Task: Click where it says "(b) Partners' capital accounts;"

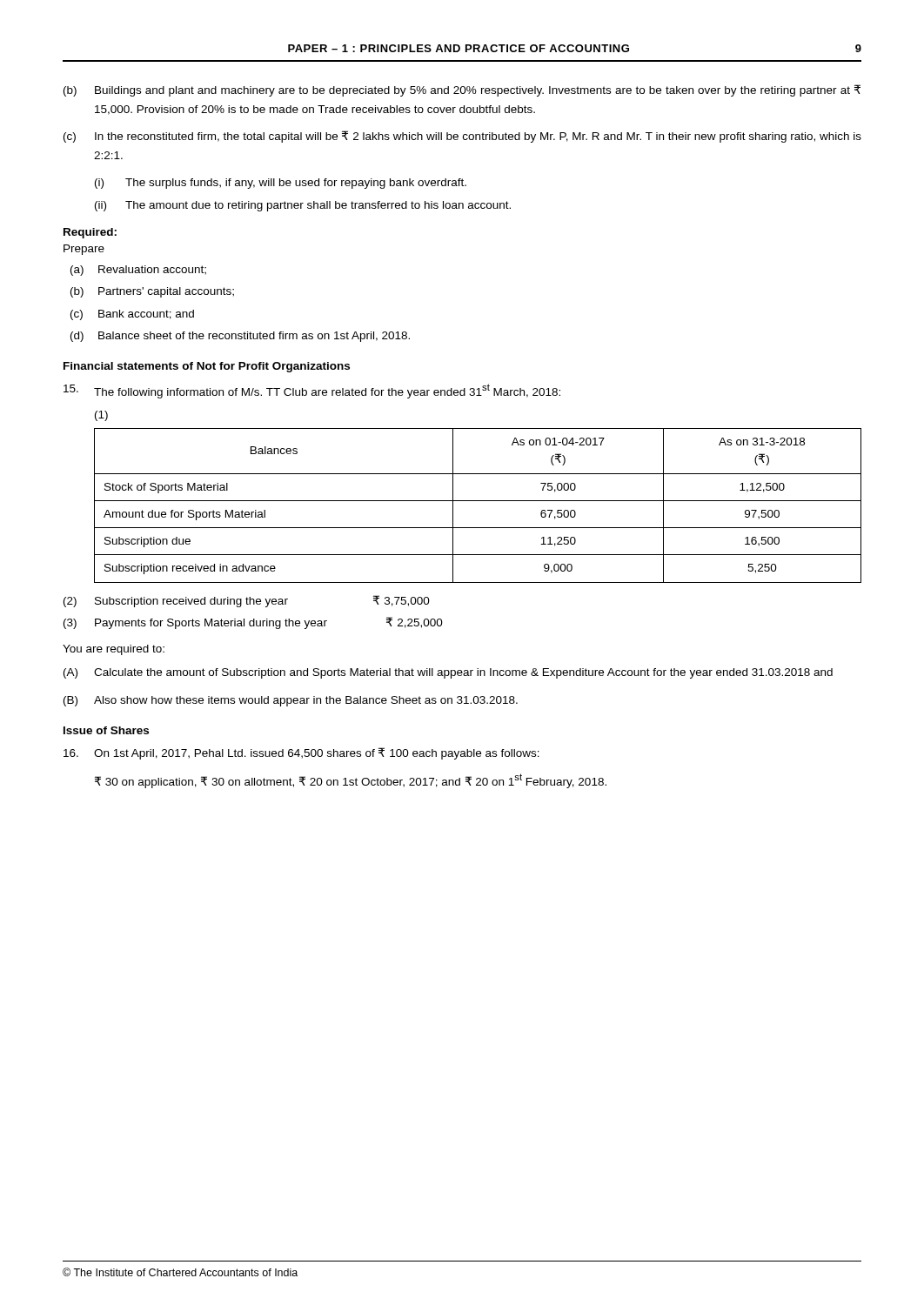Action: 152,291
